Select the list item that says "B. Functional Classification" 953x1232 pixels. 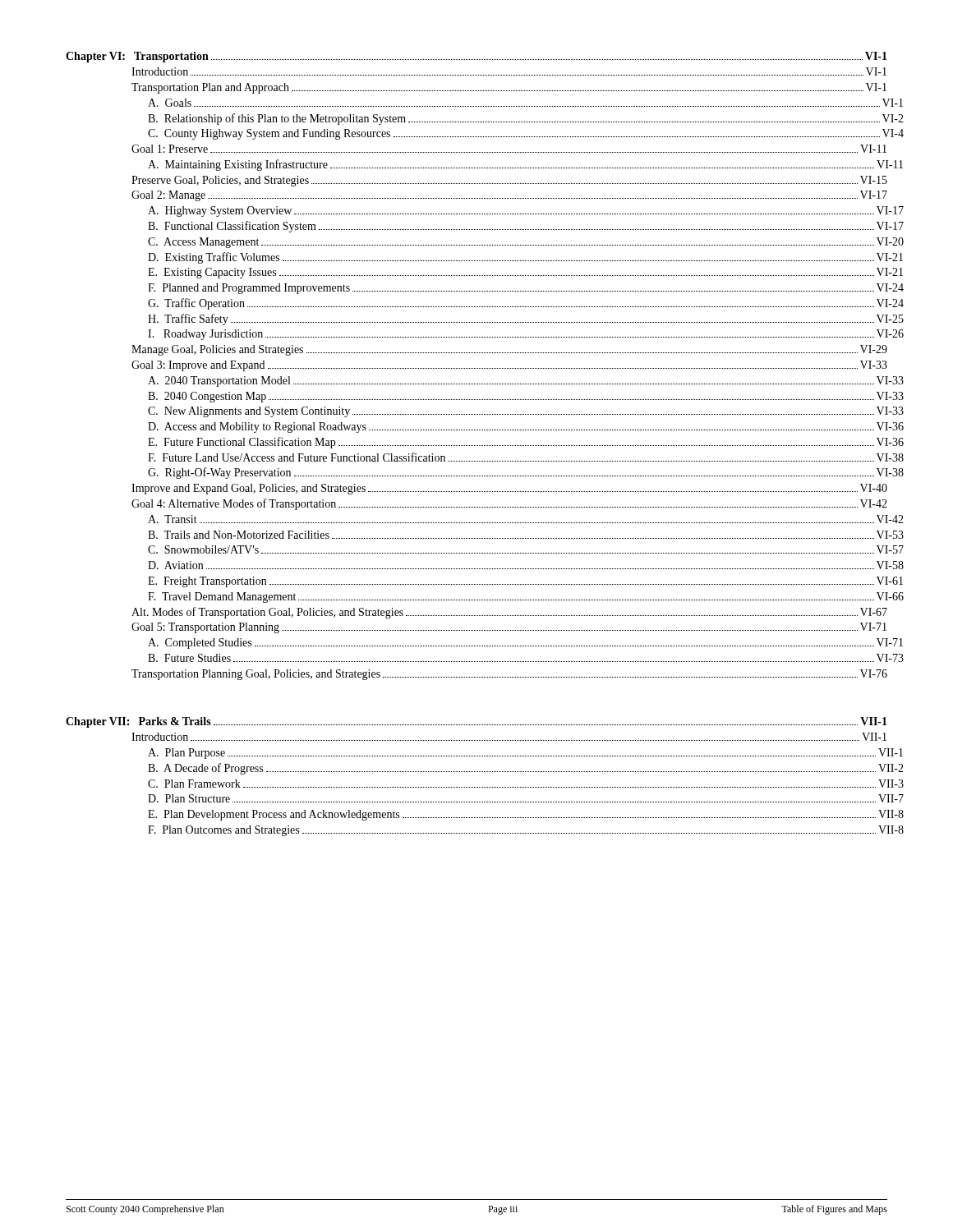[526, 227]
